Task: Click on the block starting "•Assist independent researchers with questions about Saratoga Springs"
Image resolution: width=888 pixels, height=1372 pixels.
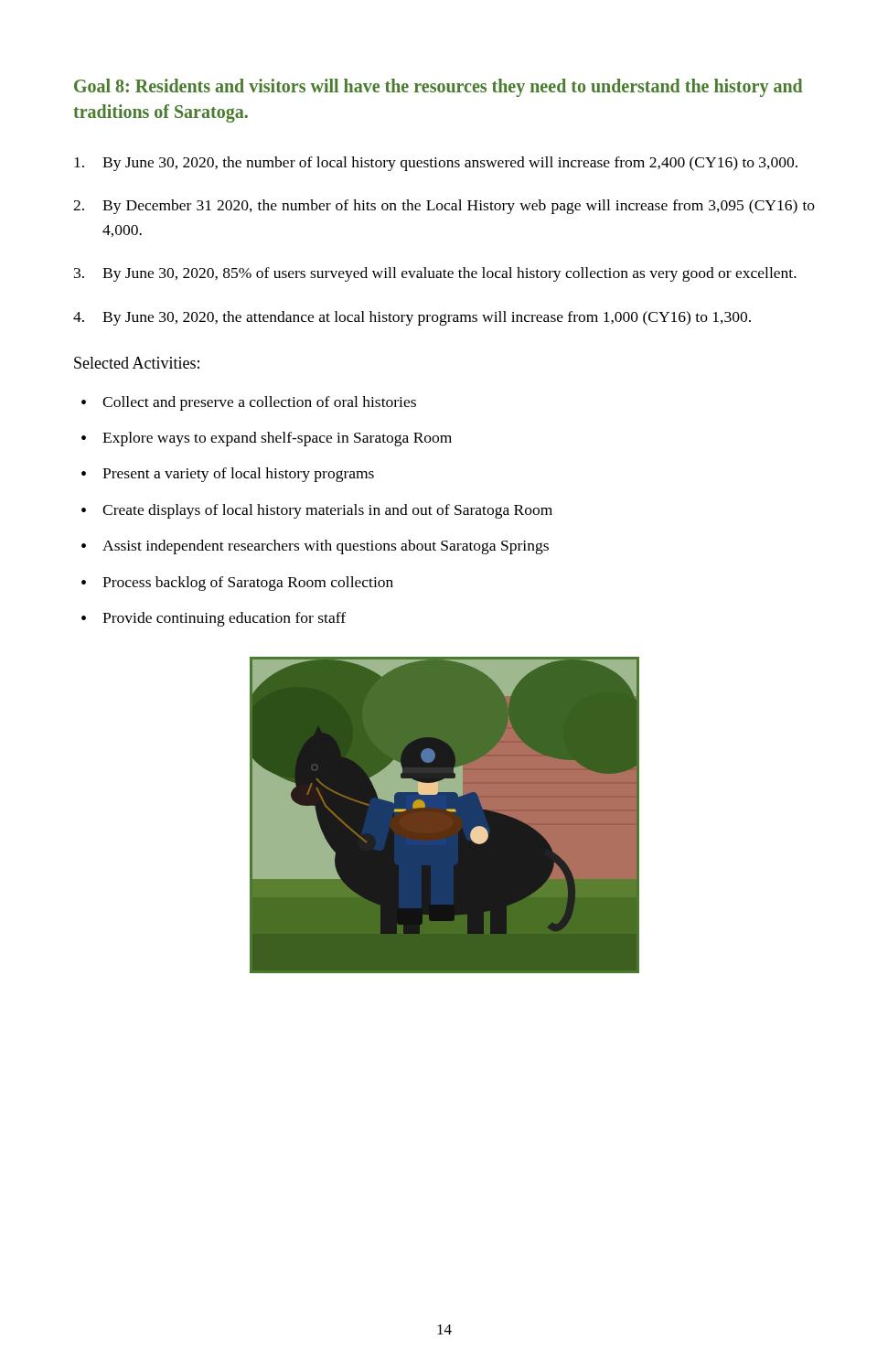Action: 448,546
